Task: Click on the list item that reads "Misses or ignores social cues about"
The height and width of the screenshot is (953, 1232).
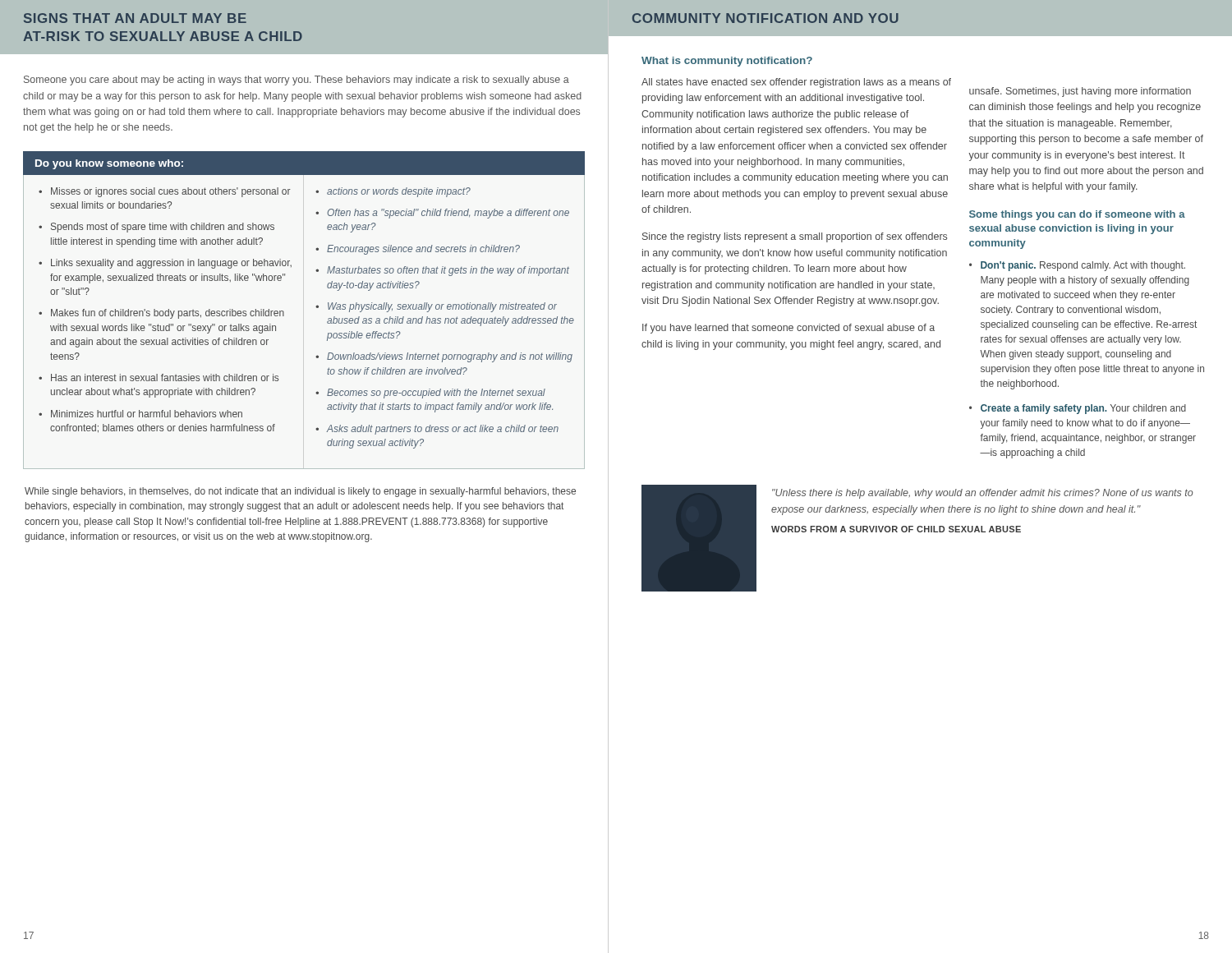Action: [x=170, y=198]
